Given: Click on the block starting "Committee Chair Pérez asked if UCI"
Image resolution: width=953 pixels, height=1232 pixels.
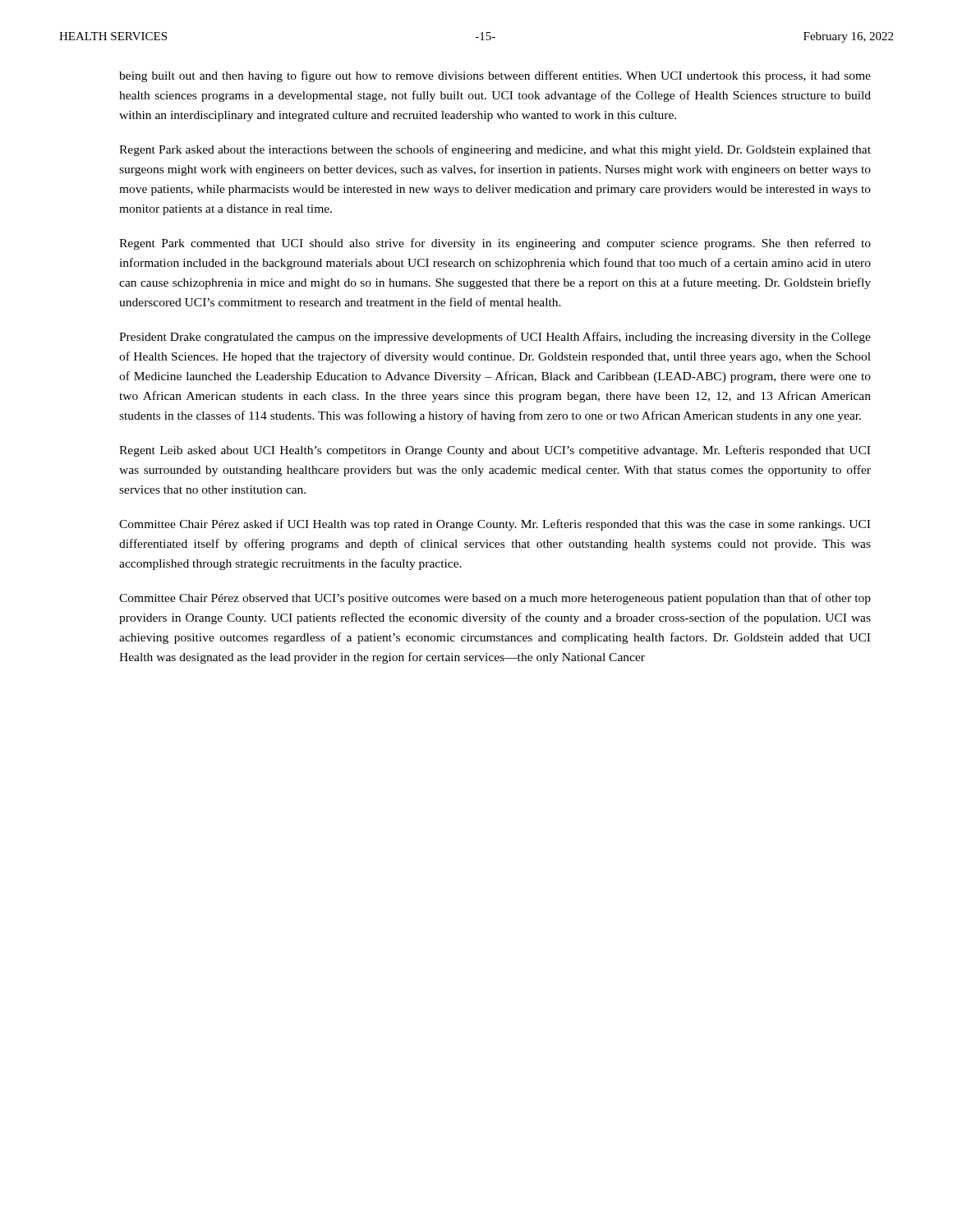Looking at the screenshot, I should (495, 544).
